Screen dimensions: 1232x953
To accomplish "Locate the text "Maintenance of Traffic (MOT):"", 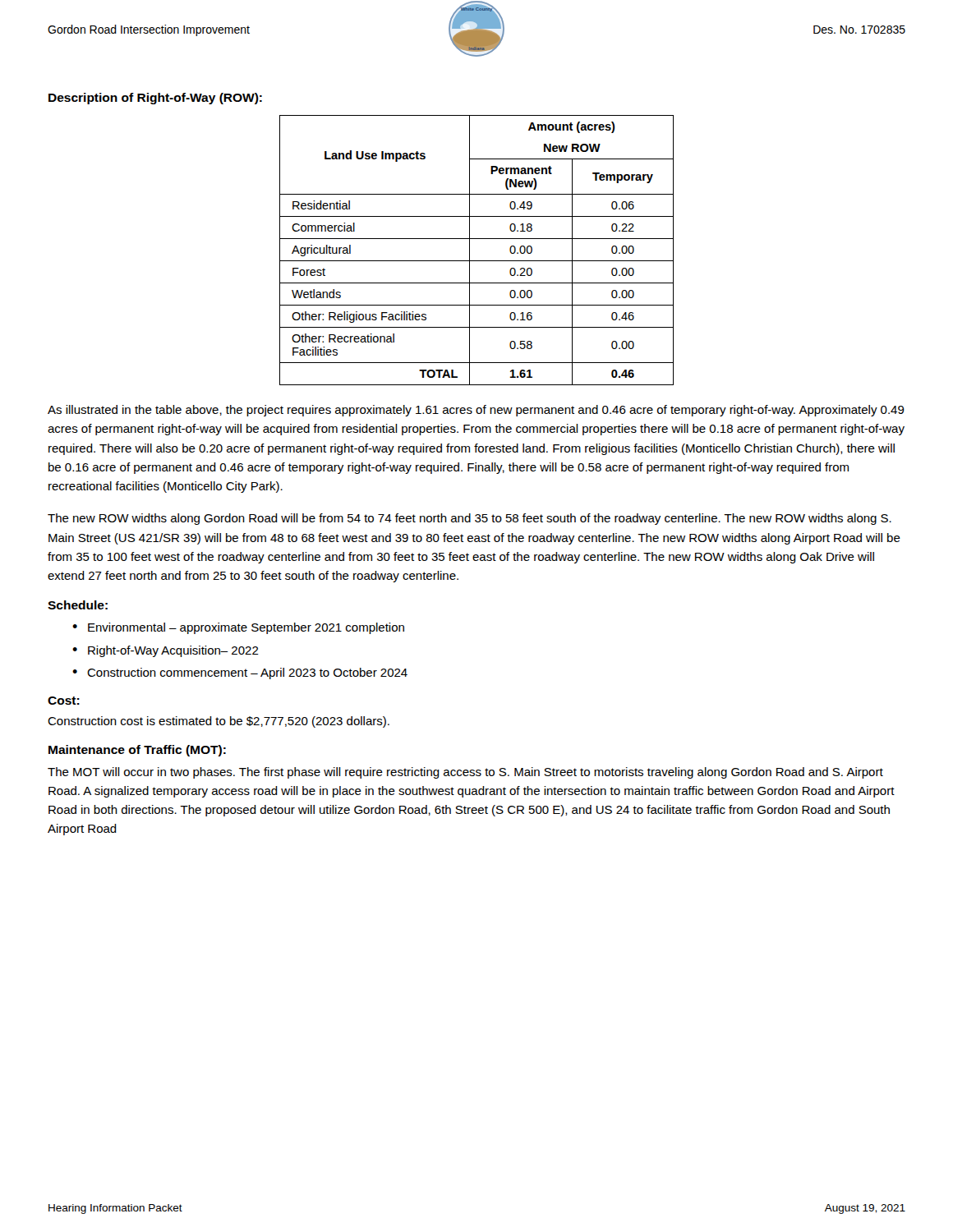I will coord(137,749).
